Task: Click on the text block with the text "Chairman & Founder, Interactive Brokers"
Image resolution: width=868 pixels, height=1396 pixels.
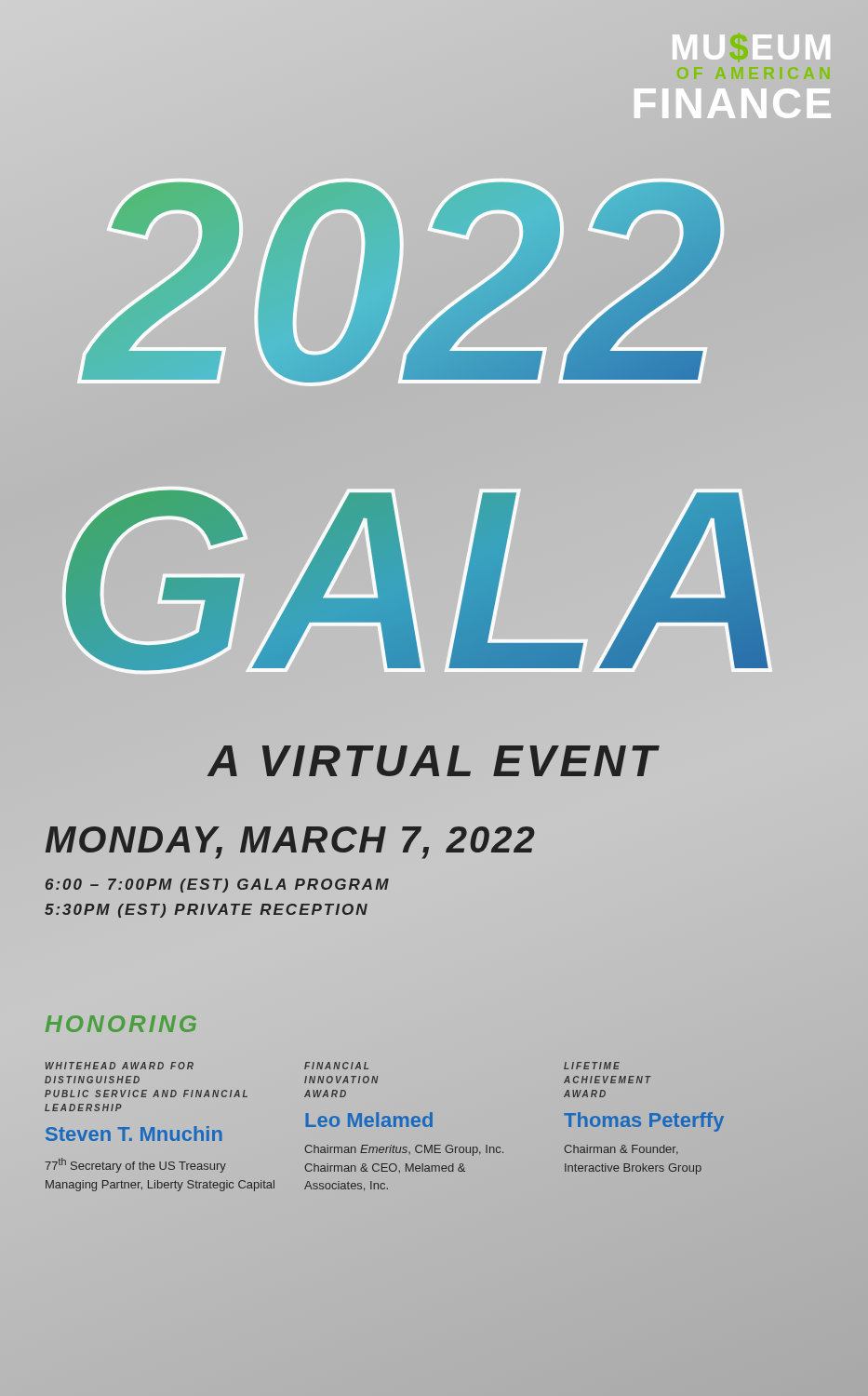Action: [x=633, y=1158]
